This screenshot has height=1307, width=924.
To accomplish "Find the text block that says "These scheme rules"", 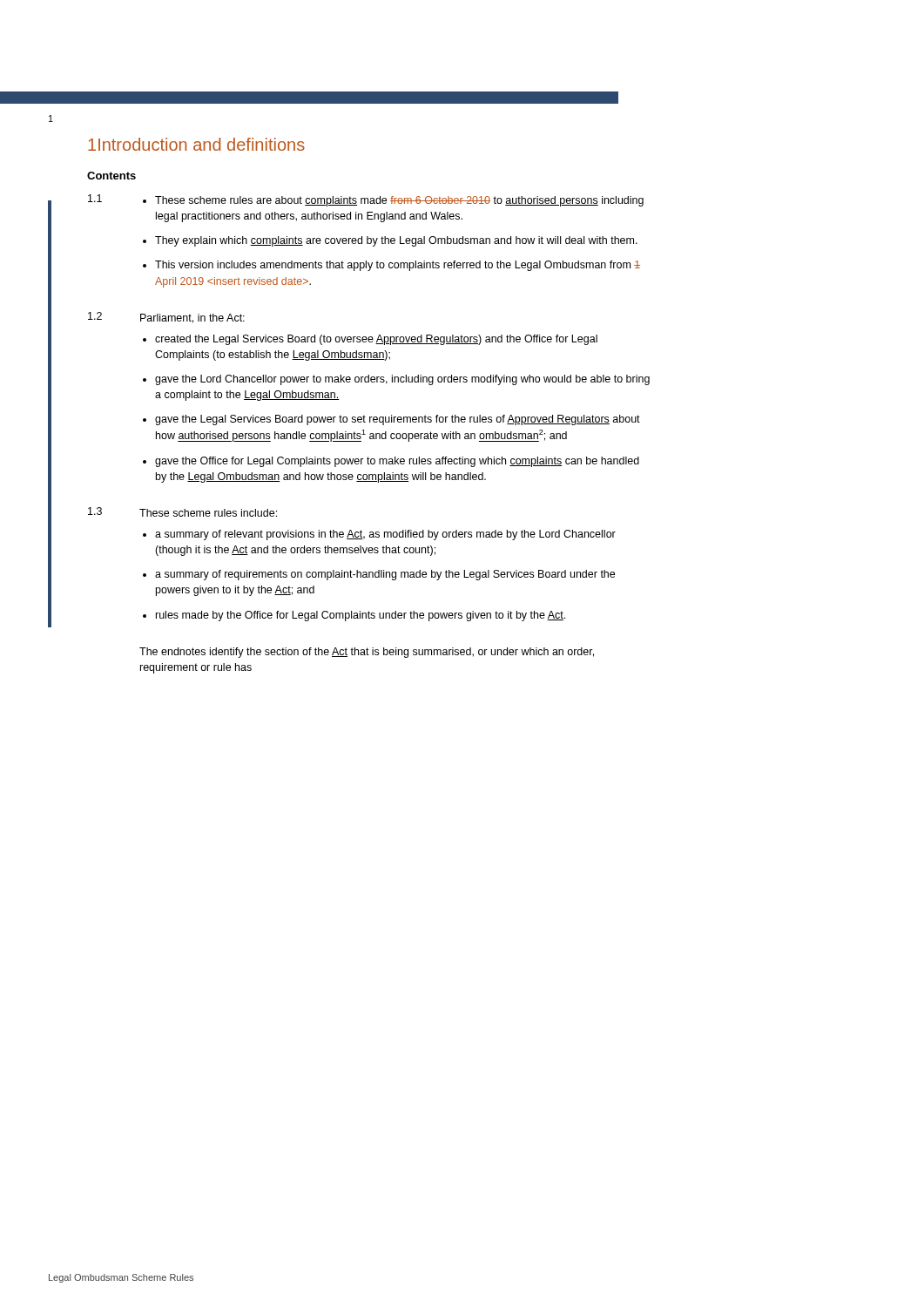I will coord(209,513).
